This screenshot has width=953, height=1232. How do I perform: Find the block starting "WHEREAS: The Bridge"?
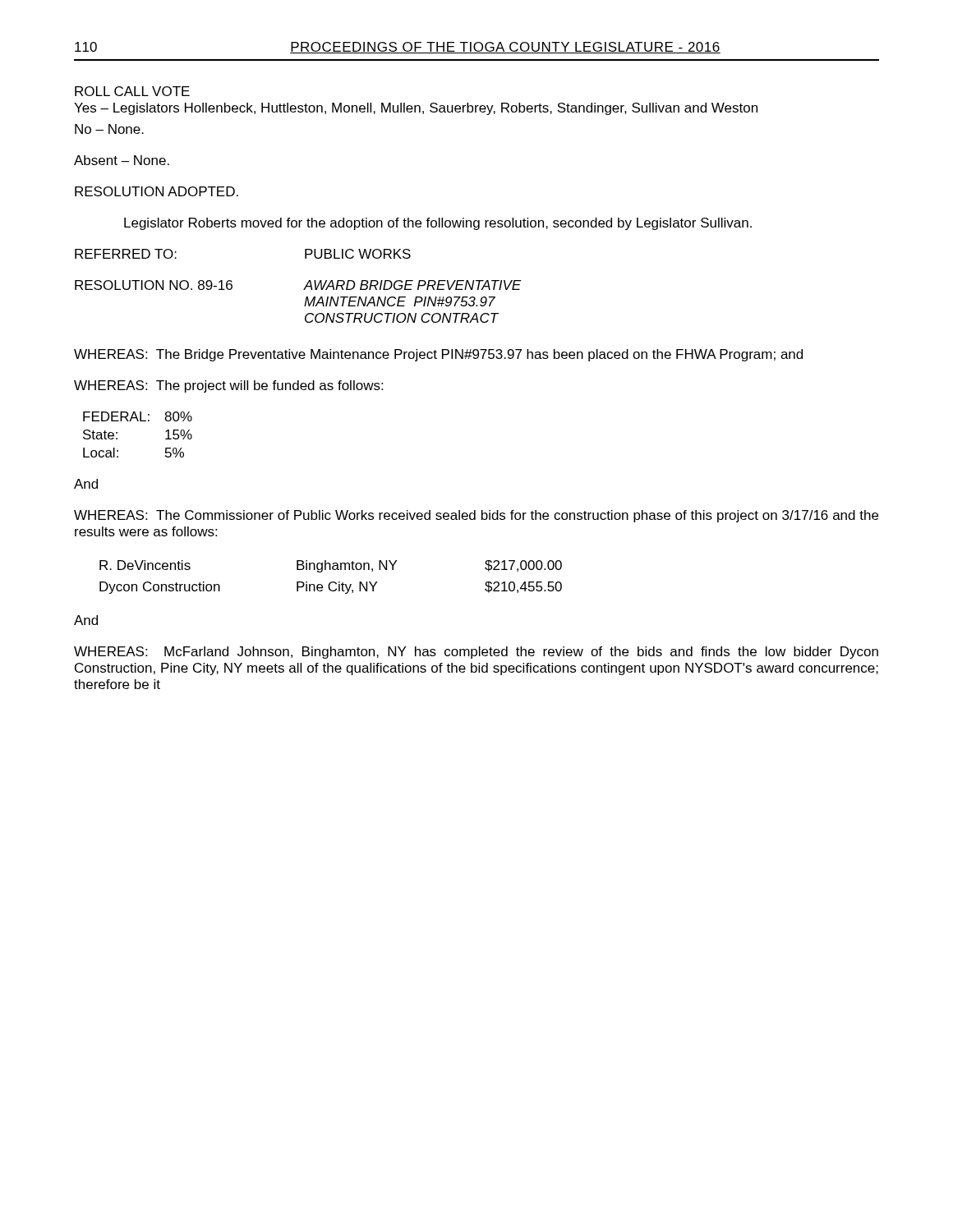(x=439, y=354)
